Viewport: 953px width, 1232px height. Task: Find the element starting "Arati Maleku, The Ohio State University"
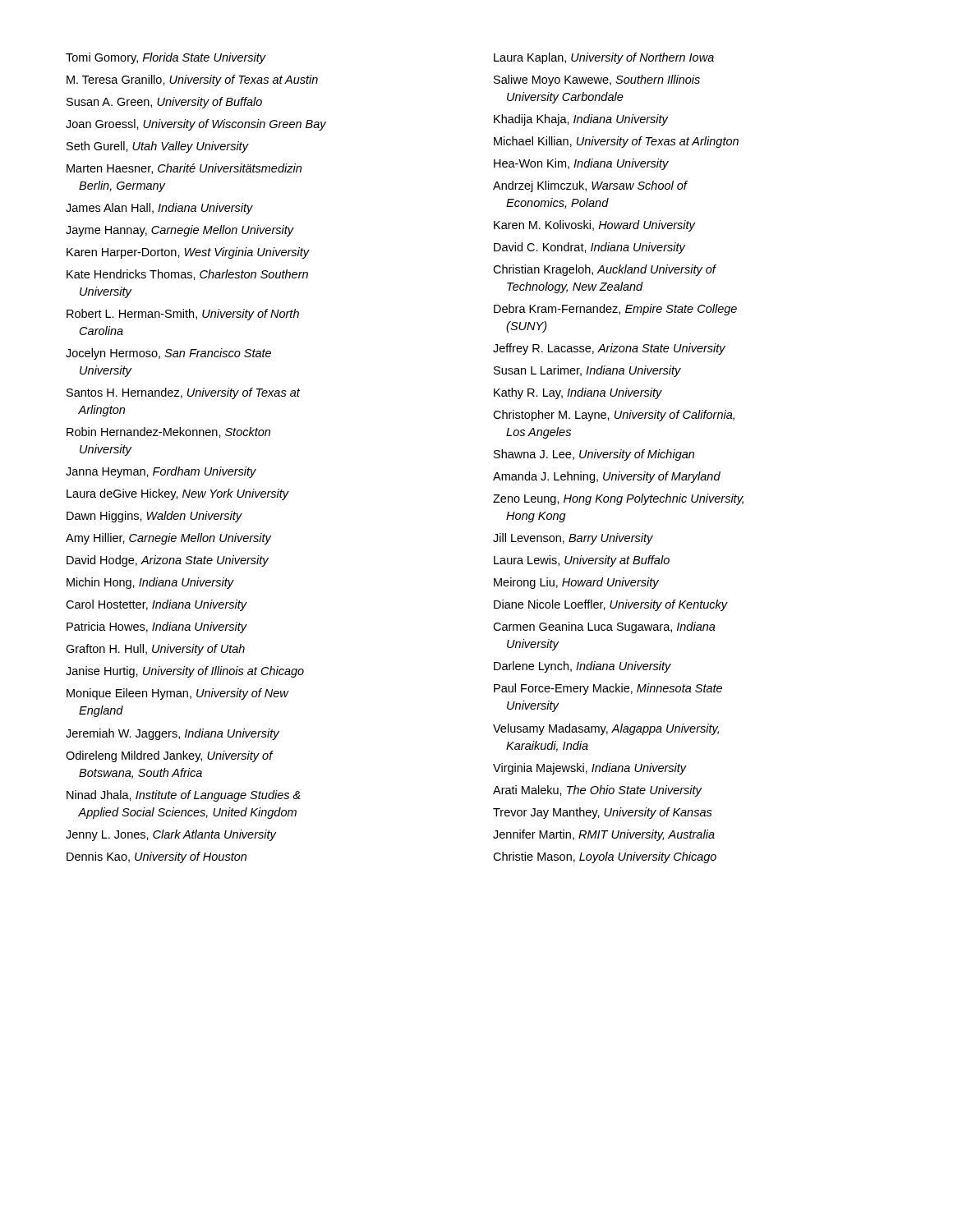[x=597, y=790]
